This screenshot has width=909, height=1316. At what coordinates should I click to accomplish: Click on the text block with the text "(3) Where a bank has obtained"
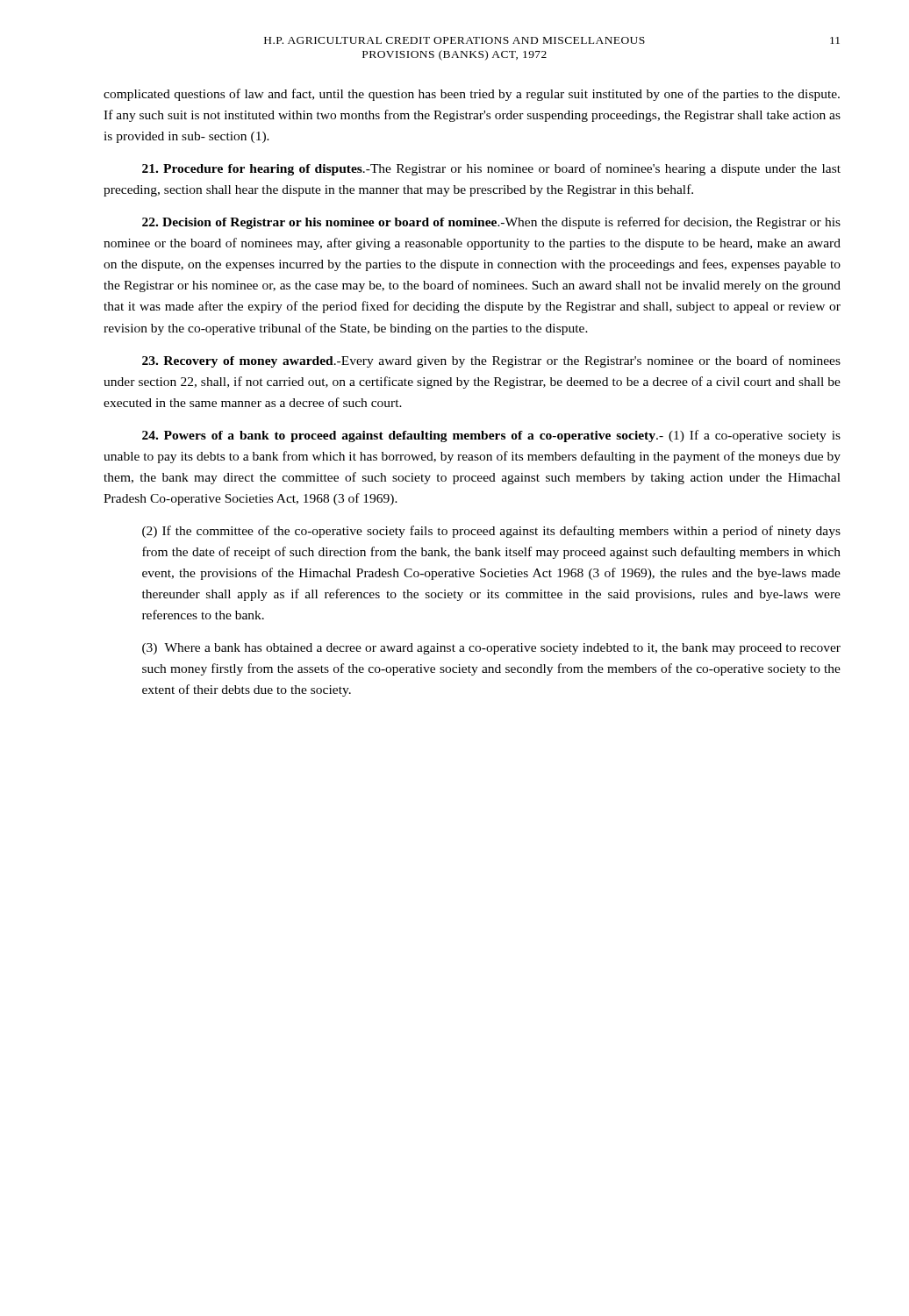[472, 669]
